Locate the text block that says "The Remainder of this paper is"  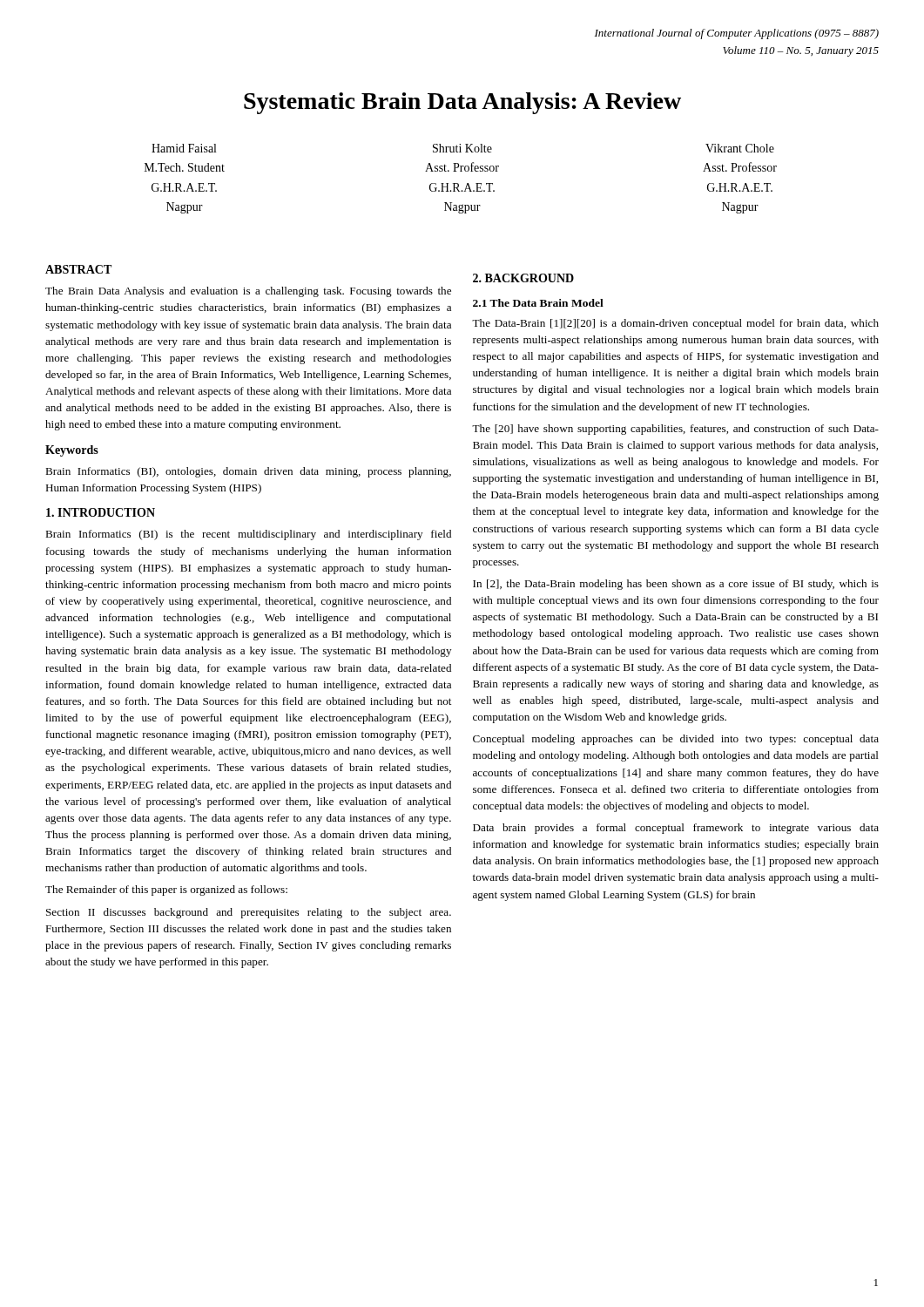(x=248, y=890)
